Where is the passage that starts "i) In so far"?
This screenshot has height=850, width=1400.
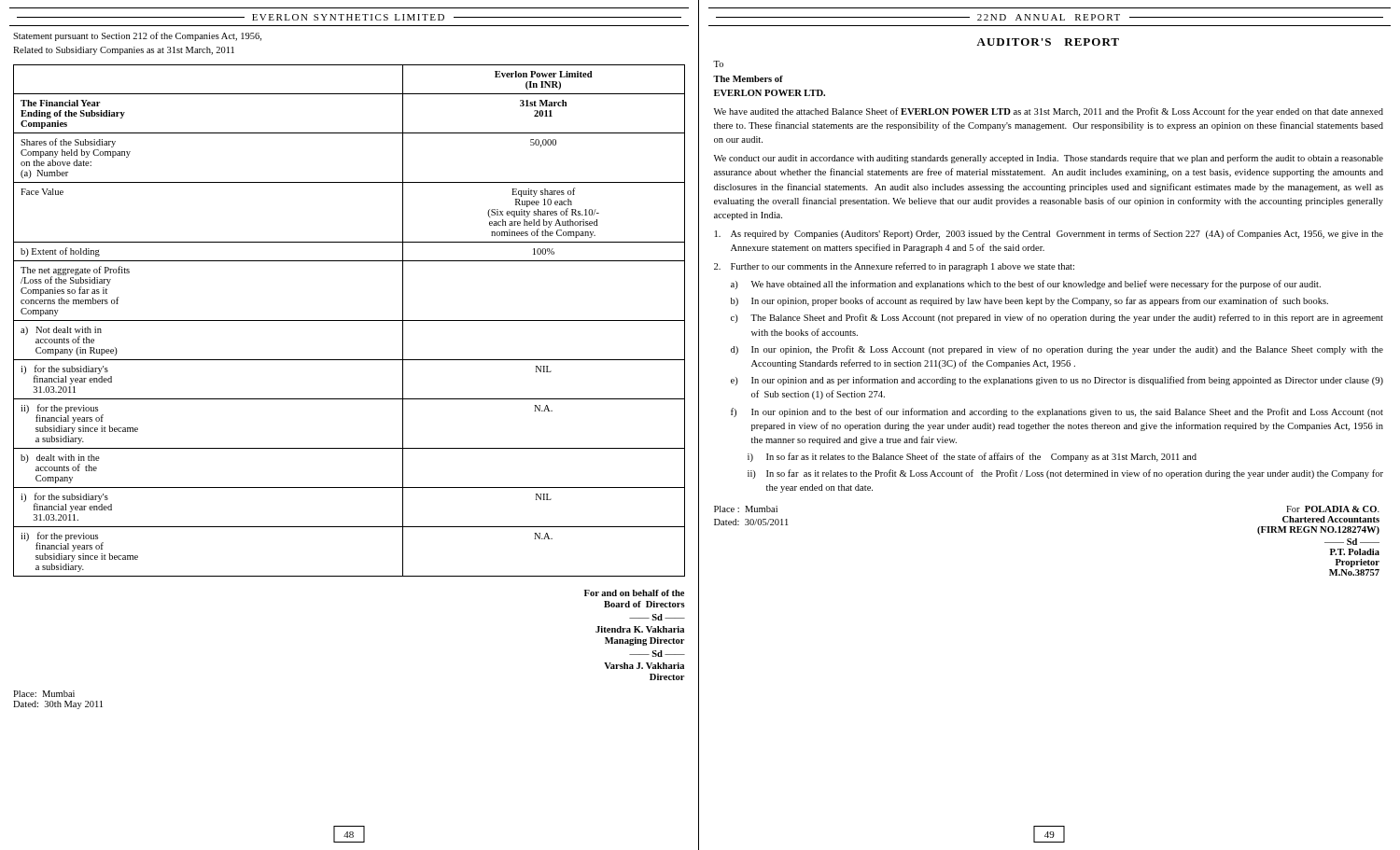pyautogui.click(x=1065, y=457)
